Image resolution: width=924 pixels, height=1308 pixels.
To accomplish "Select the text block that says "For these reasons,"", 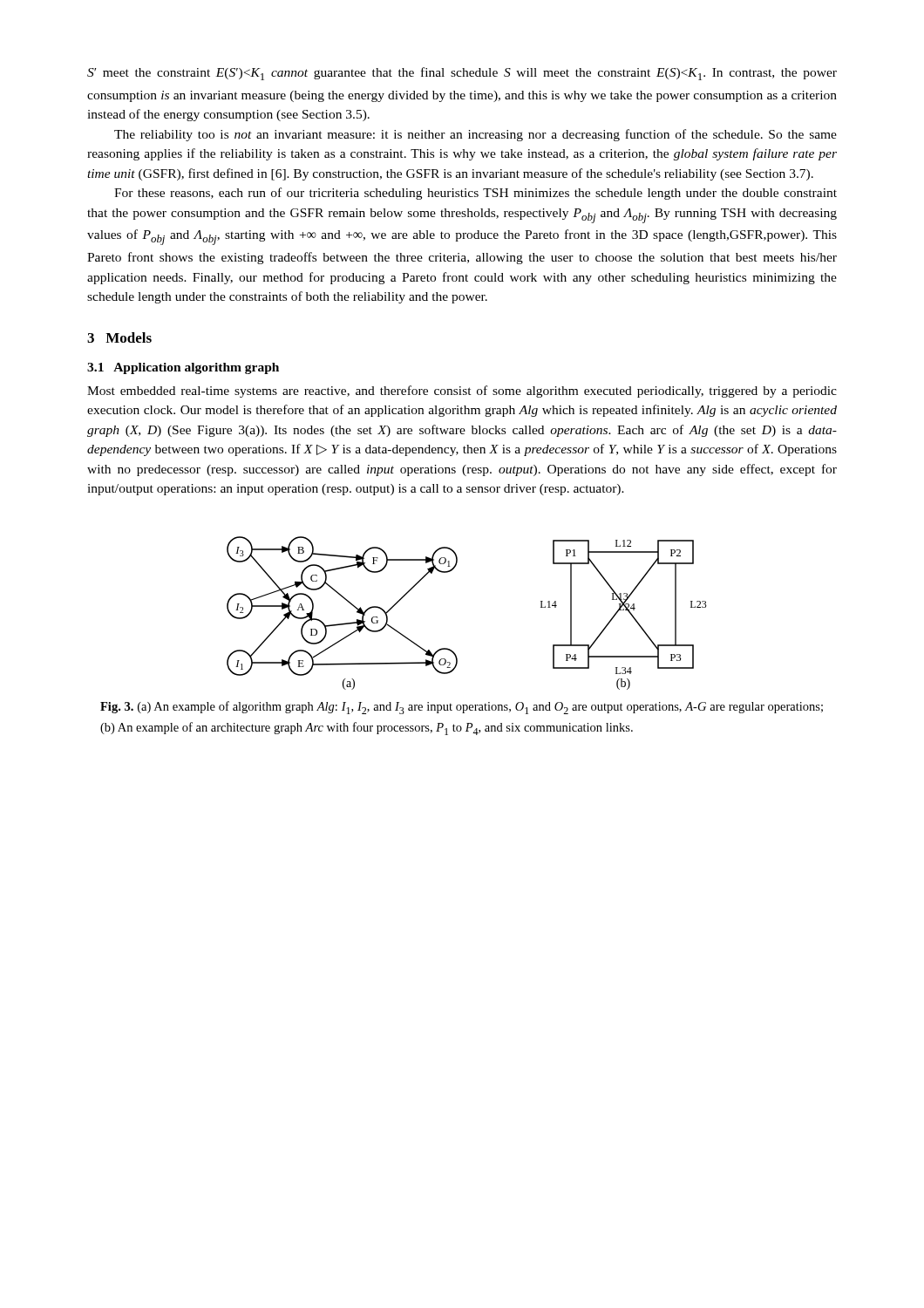I will [462, 245].
